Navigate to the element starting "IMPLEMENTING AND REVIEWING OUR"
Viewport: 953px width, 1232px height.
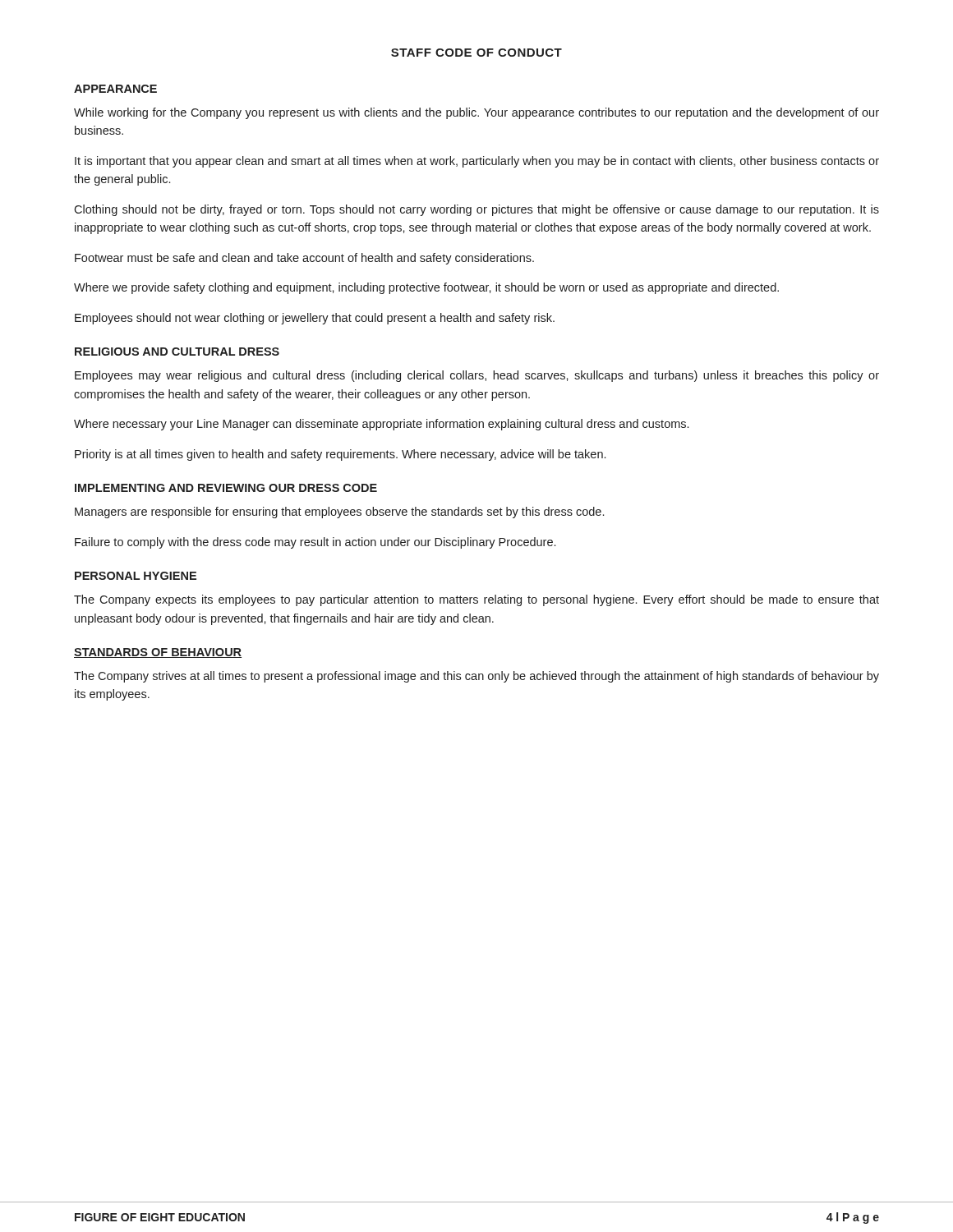226,488
